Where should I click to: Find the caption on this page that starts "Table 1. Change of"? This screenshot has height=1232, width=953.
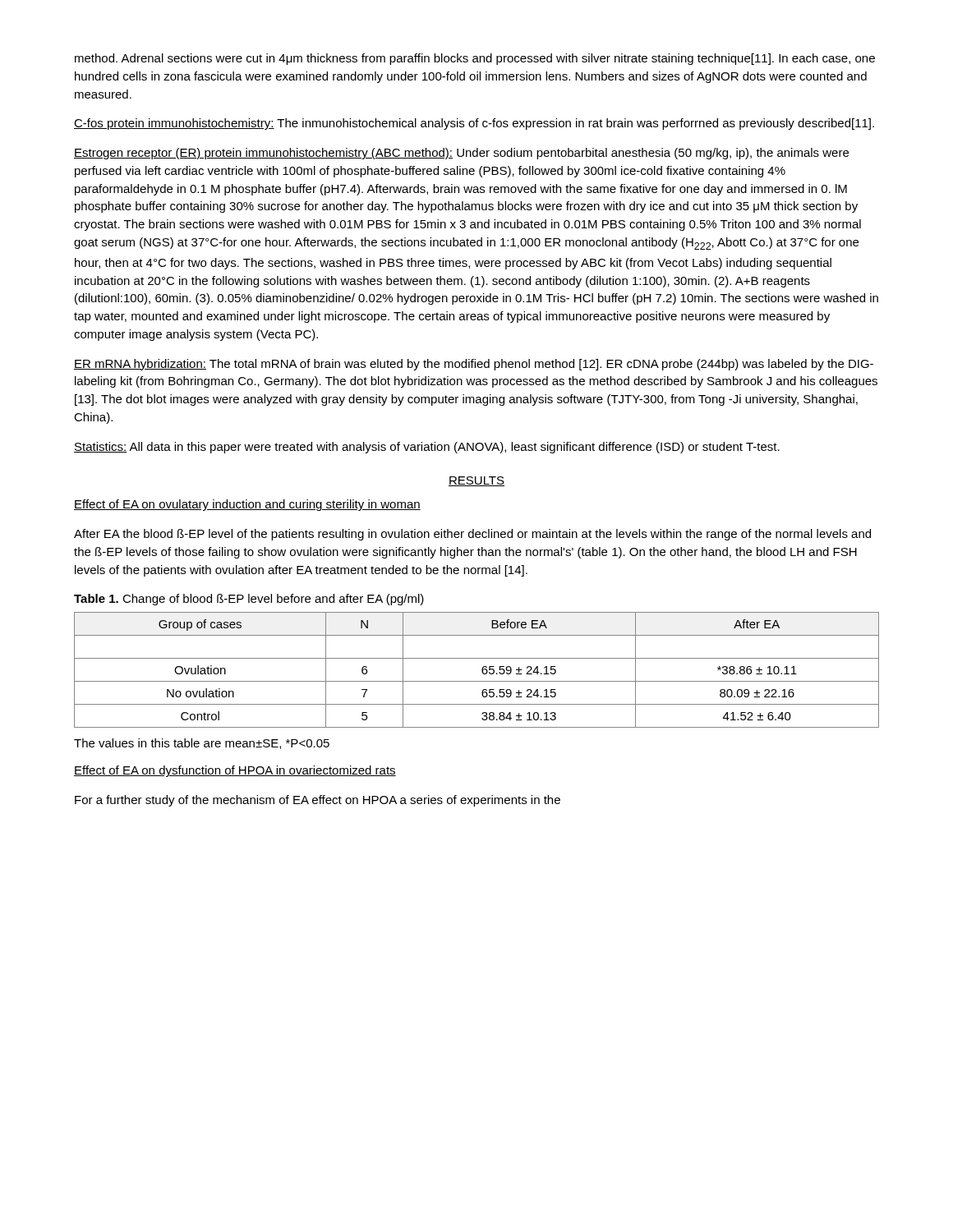point(249,599)
